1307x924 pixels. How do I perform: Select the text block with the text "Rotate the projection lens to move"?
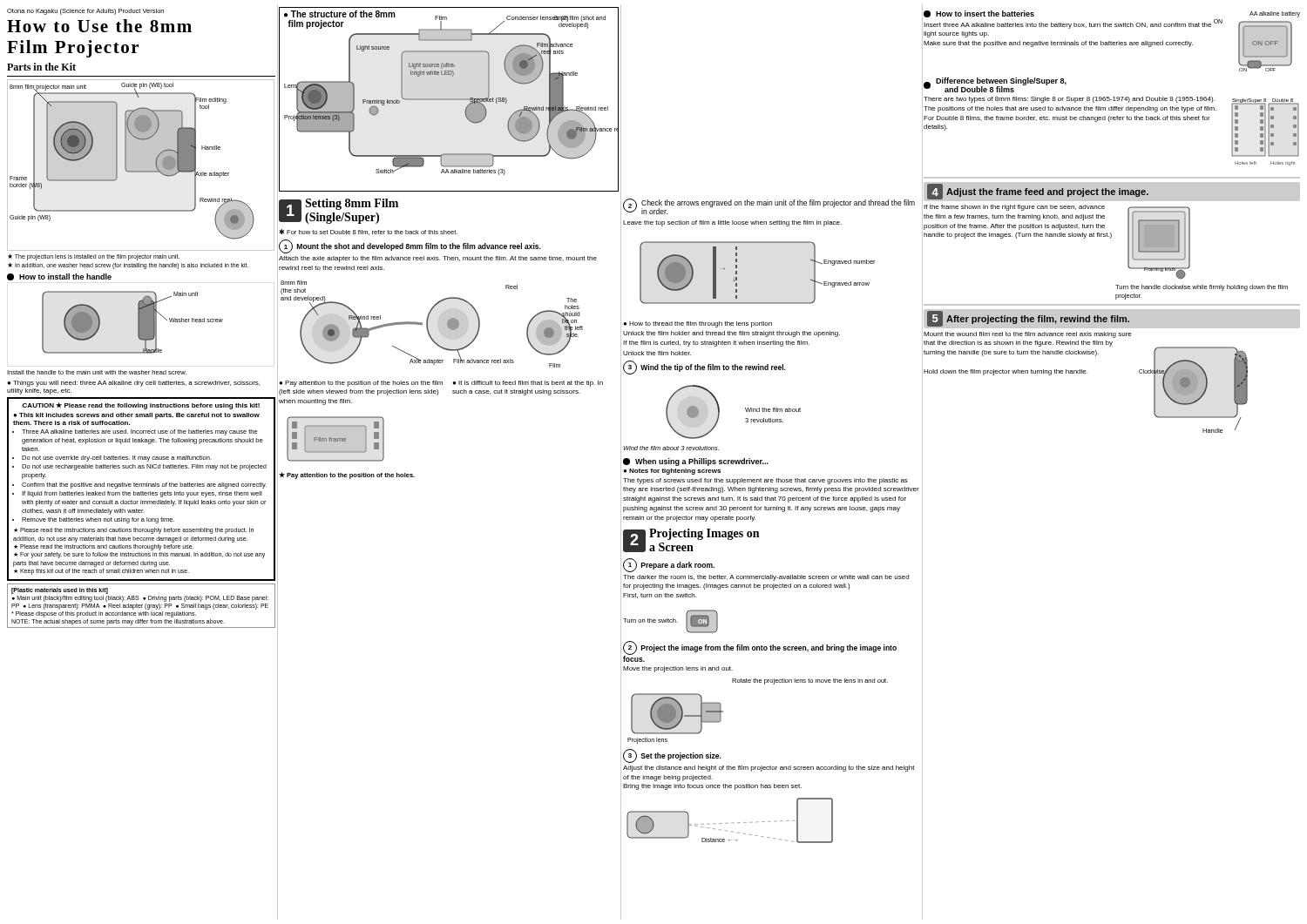click(x=810, y=680)
